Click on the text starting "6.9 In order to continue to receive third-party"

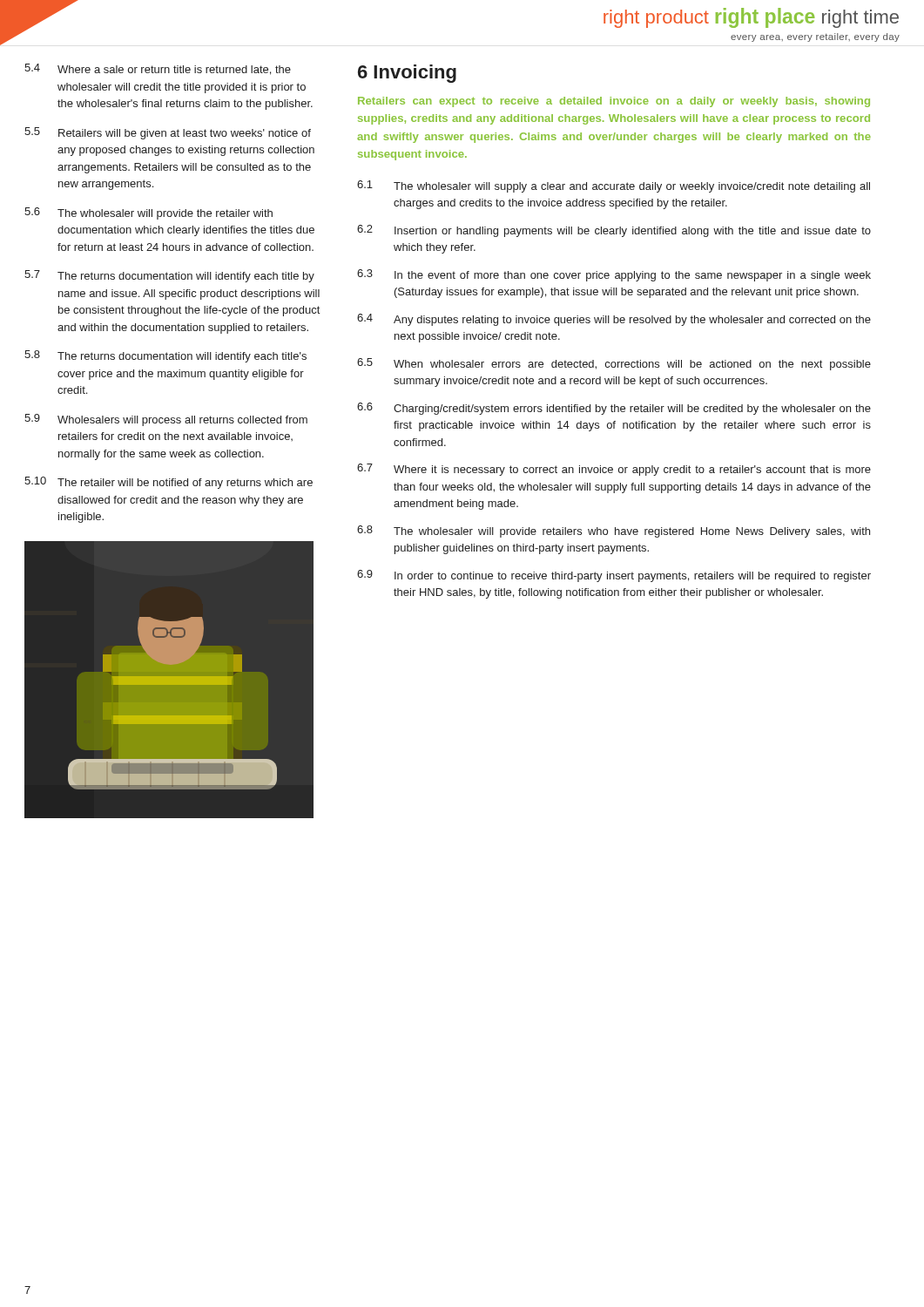click(614, 584)
